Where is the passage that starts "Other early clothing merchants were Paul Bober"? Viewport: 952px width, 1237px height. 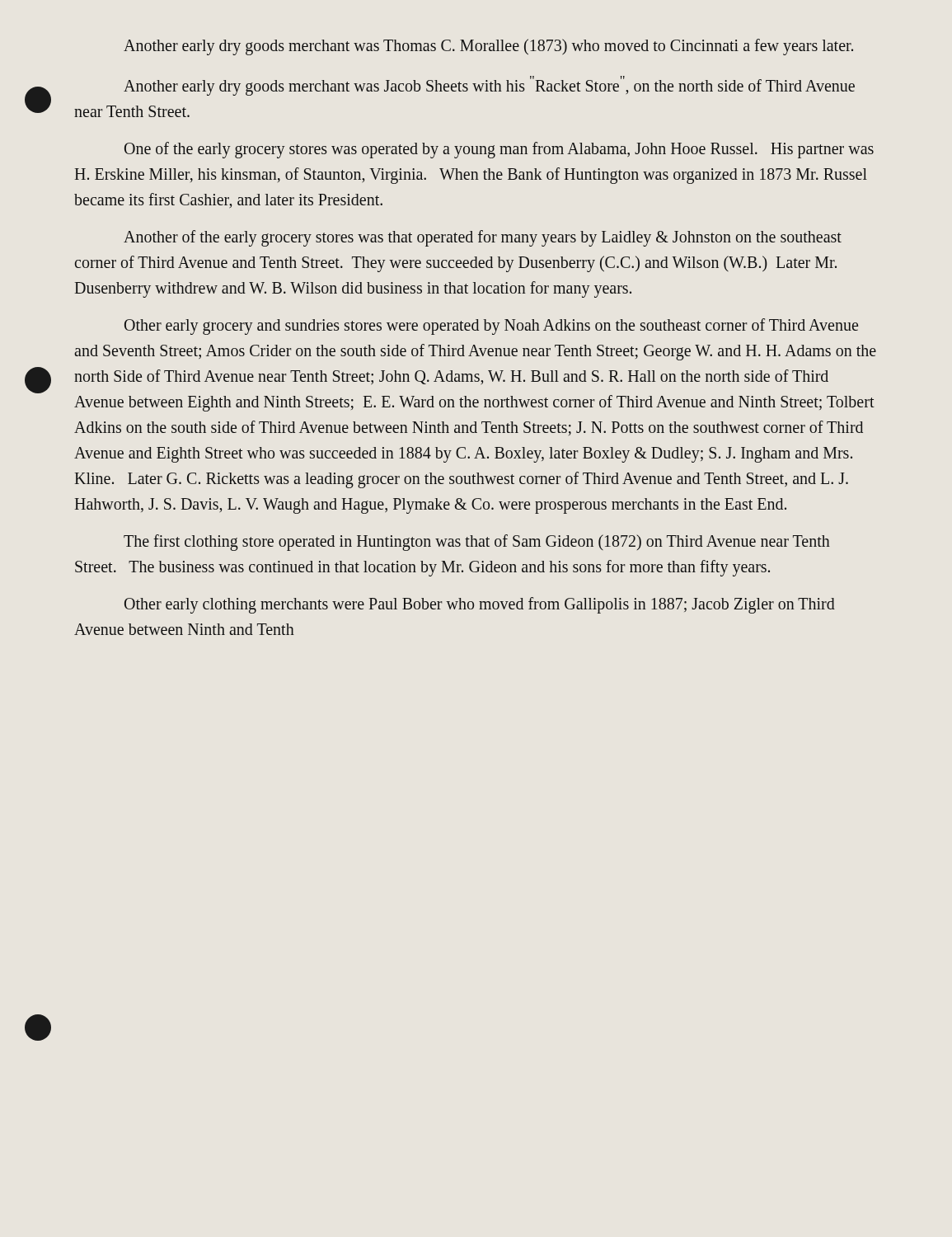454,616
